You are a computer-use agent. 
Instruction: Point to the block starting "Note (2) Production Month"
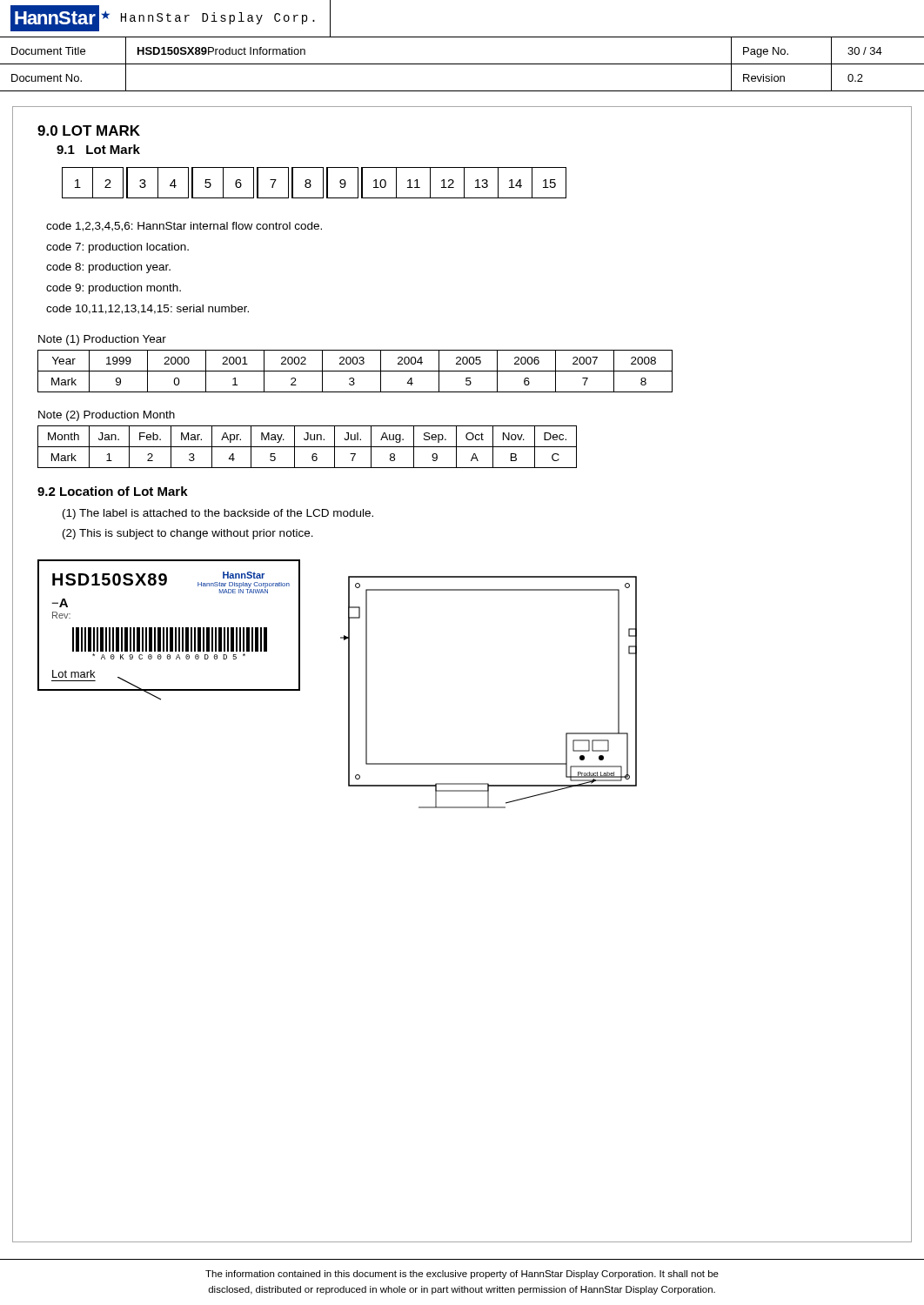click(106, 415)
